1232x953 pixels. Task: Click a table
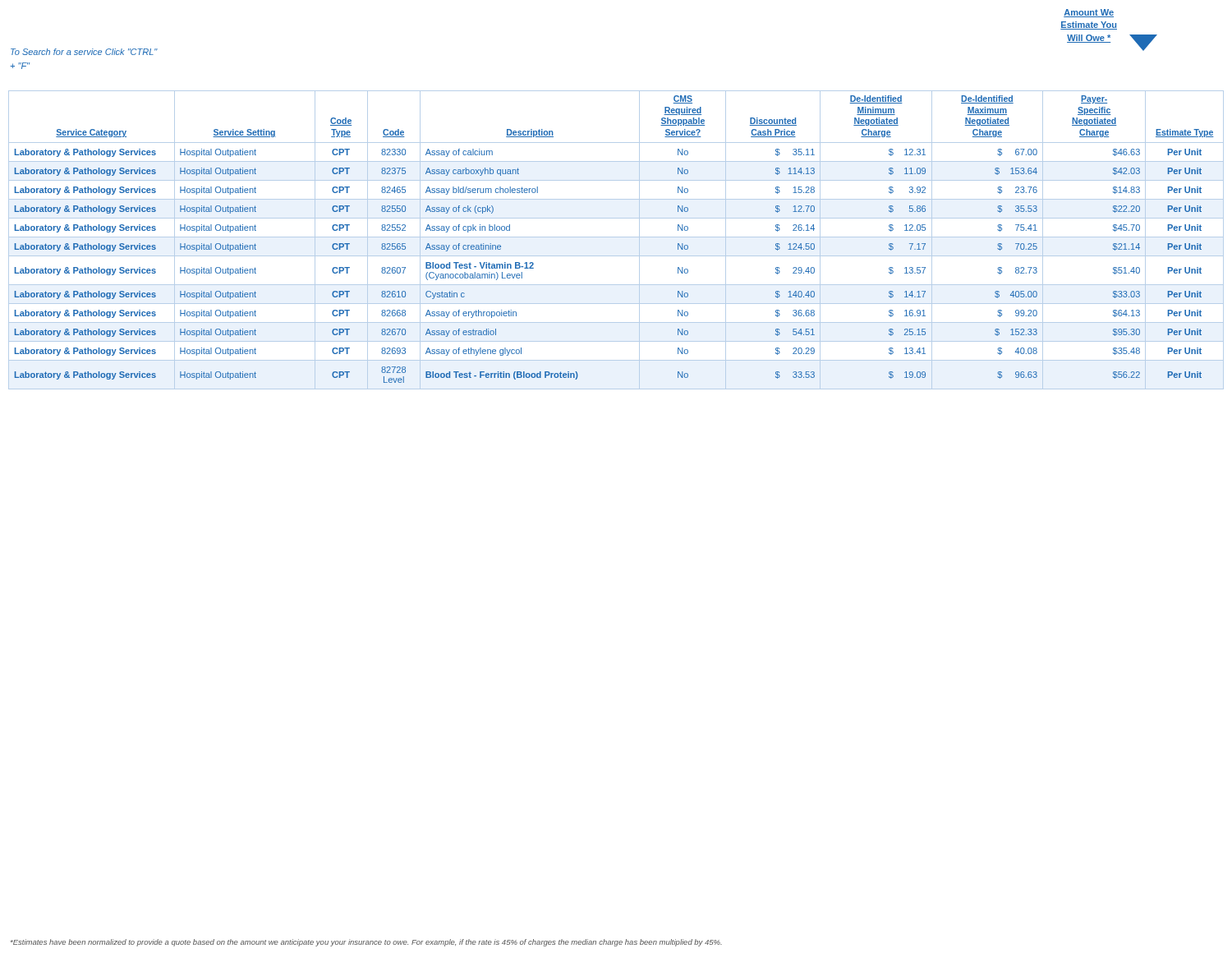pyautogui.click(x=616, y=240)
